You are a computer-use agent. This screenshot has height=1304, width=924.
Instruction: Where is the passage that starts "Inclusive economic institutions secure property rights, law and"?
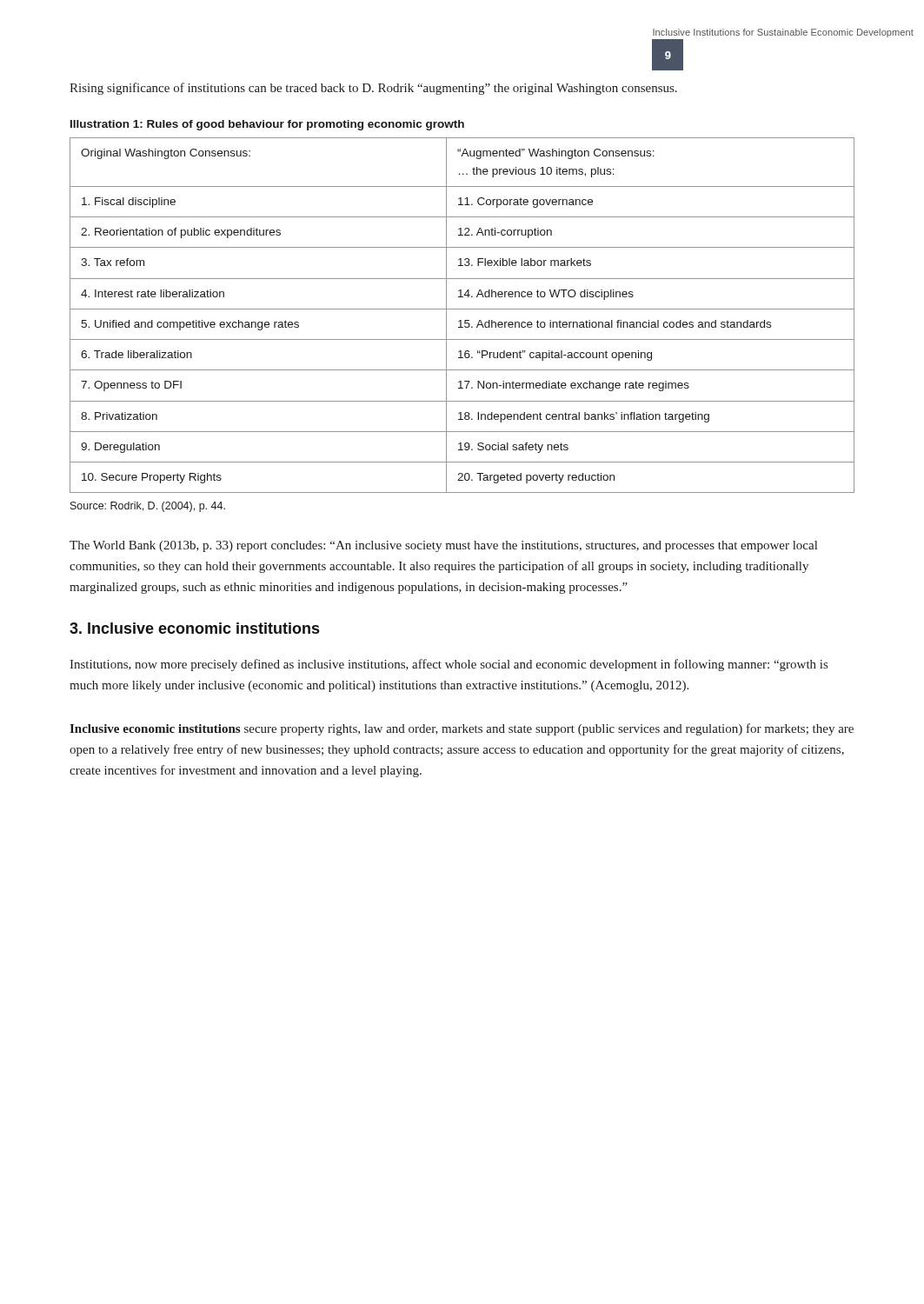click(462, 750)
